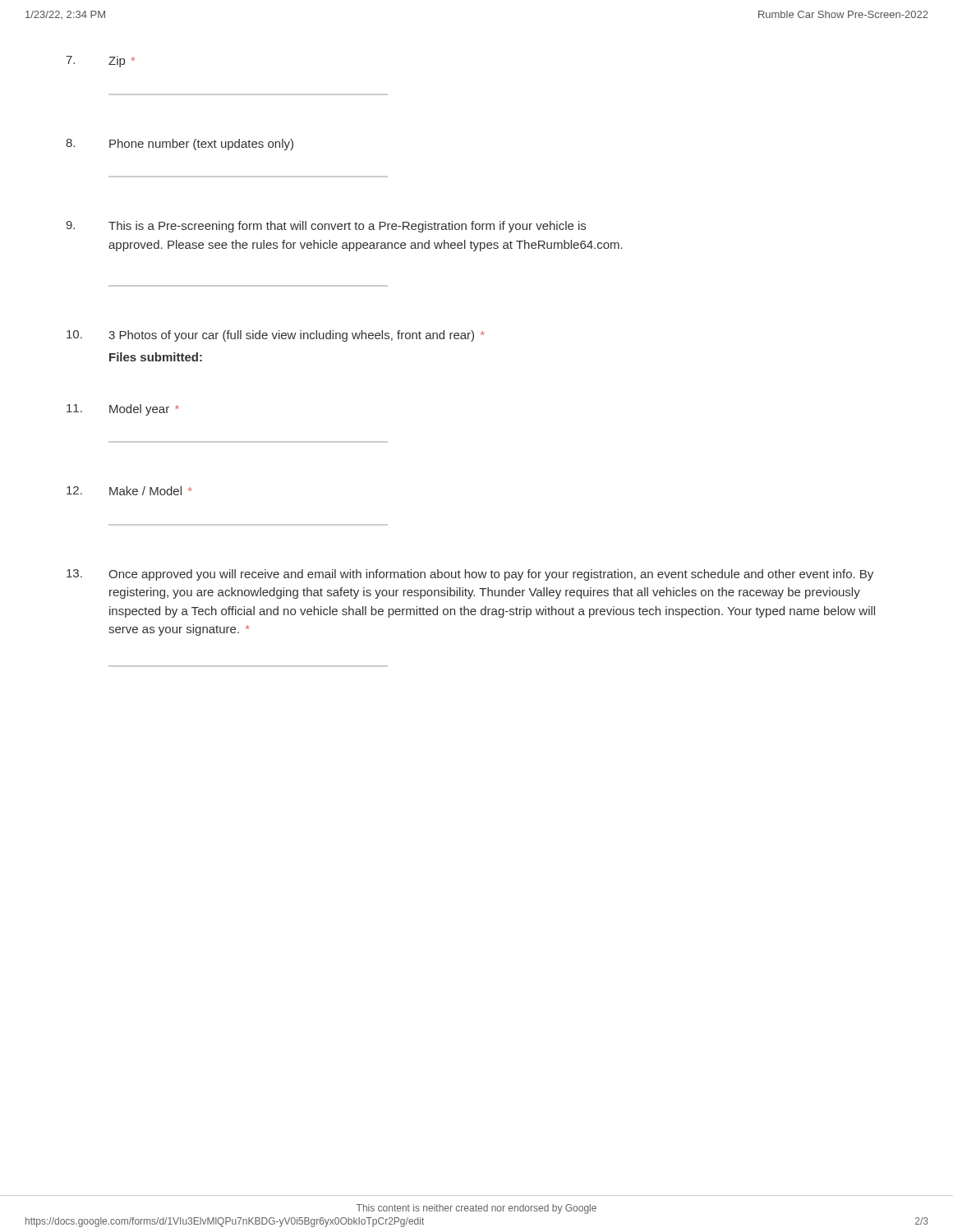Click the passage that begins "12. Make / Model"
Screen dimensions: 1232x953
129,491
